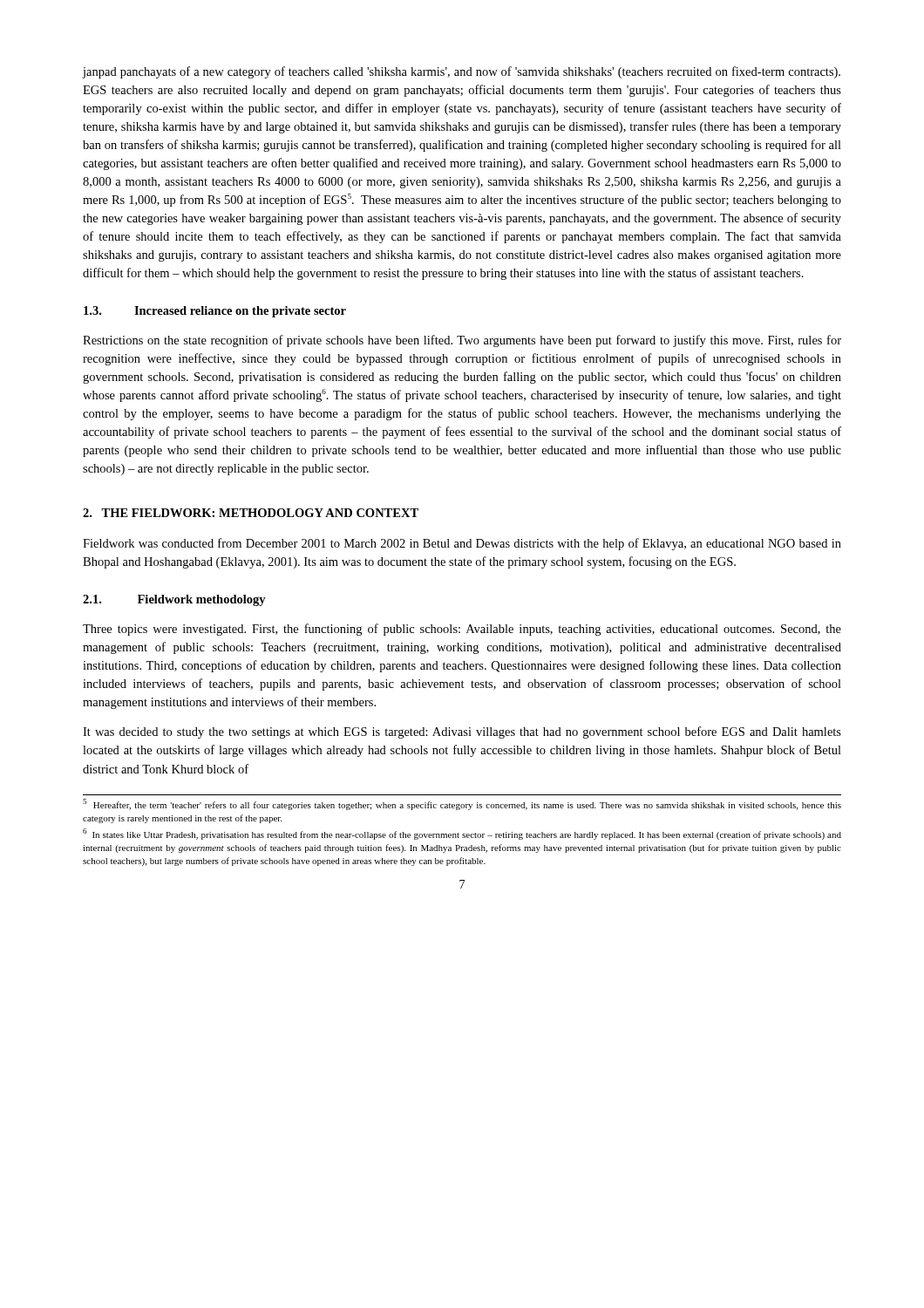Click on the text starting "5 Hereafter, the term 'teacher'"
Viewport: 924px width, 1308px height.
462,811
